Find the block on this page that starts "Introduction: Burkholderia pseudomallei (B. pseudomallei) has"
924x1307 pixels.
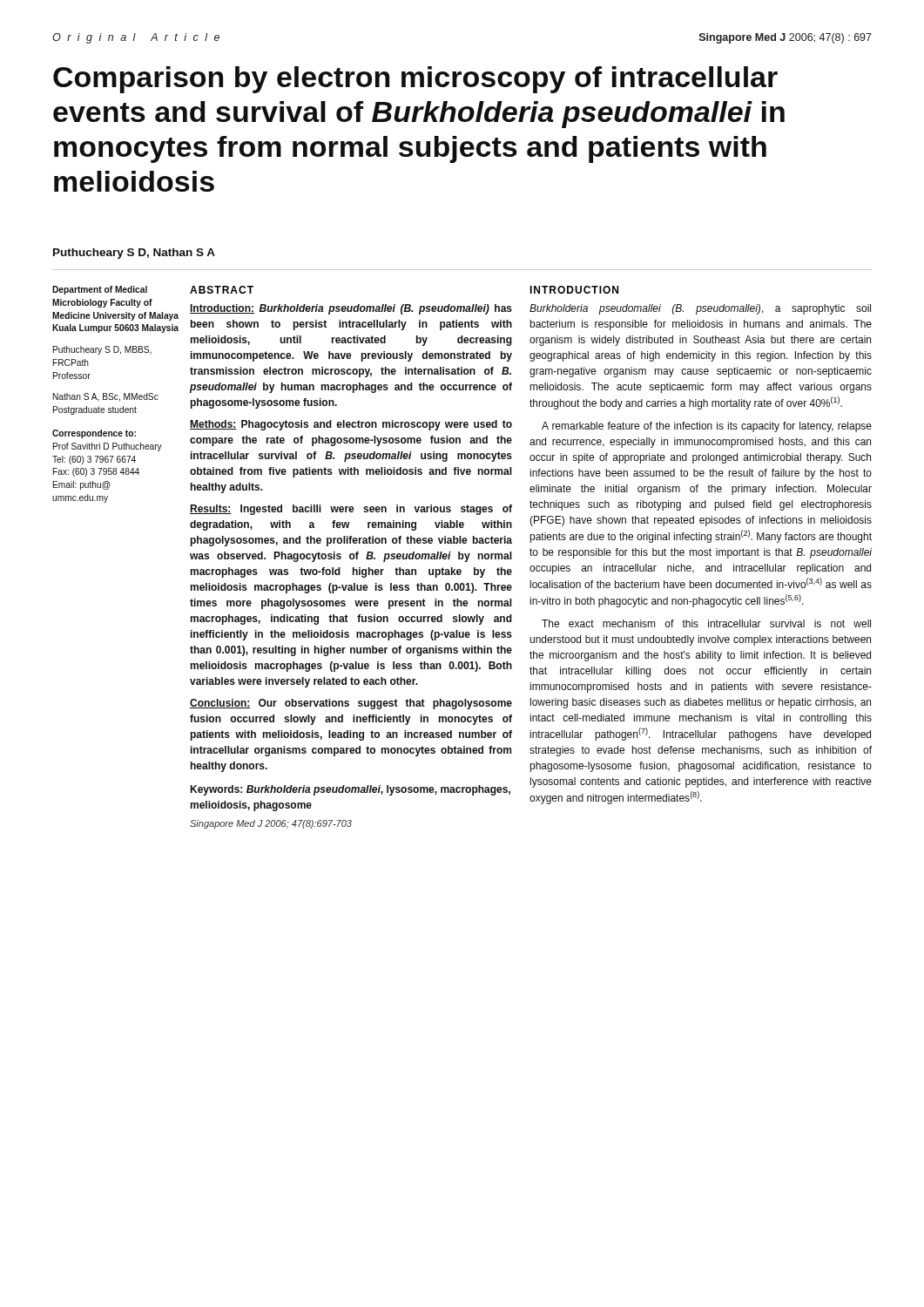(x=351, y=356)
